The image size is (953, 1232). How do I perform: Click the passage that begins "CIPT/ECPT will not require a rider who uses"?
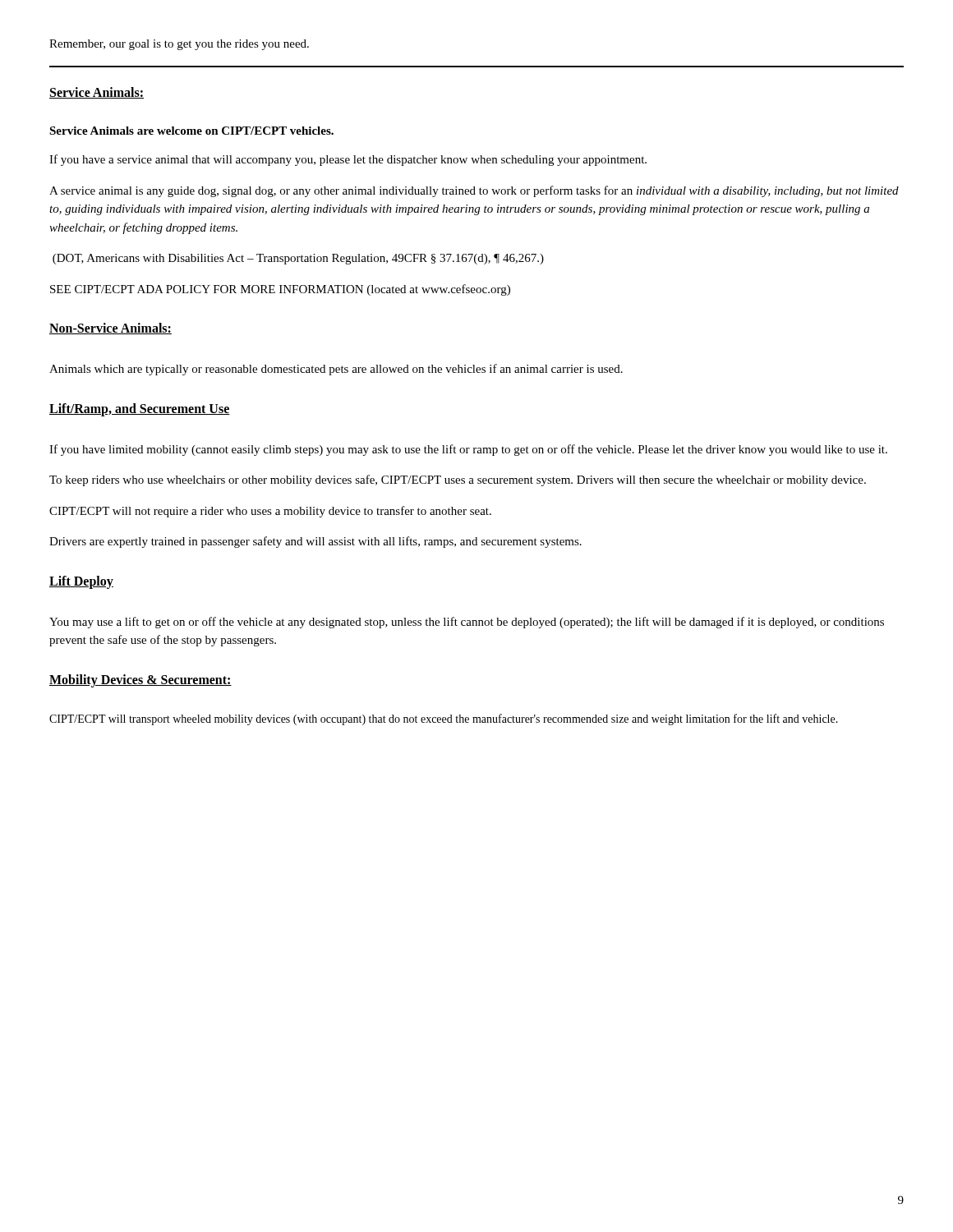coord(476,511)
